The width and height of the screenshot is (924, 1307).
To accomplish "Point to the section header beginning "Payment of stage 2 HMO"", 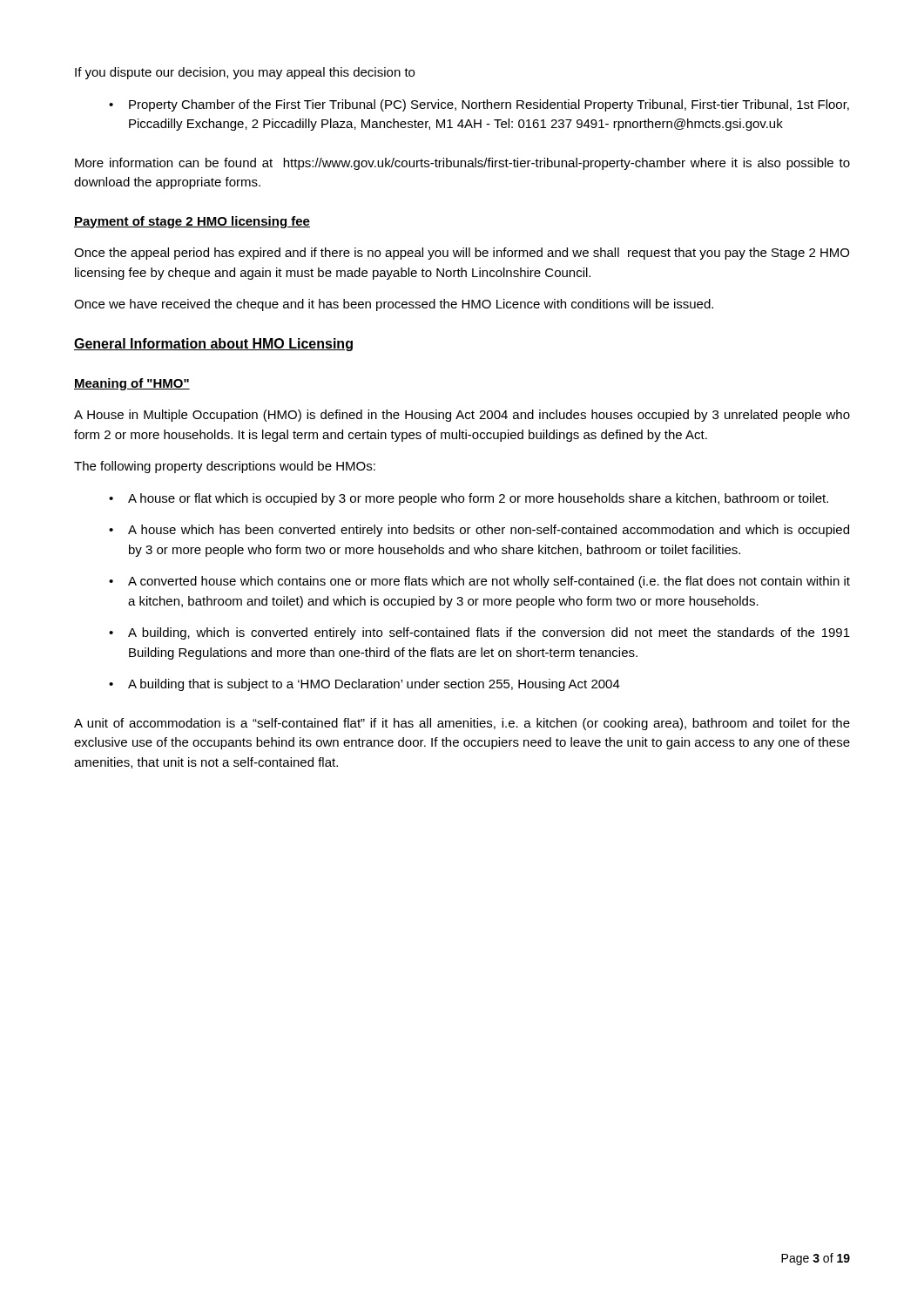I will (x=192, y=220).
